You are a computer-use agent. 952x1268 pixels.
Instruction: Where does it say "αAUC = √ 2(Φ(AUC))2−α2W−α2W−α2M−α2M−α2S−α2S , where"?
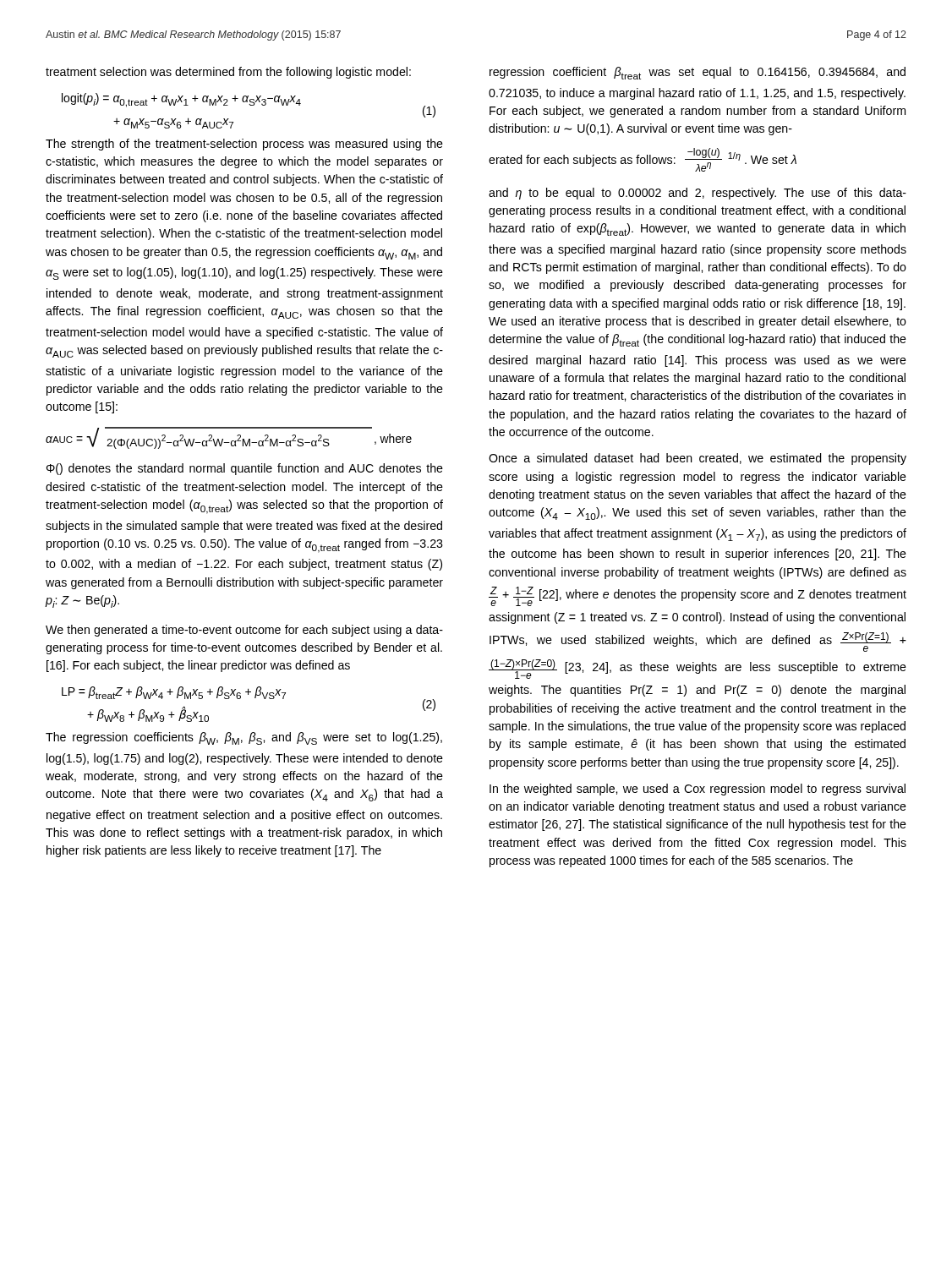229,440
